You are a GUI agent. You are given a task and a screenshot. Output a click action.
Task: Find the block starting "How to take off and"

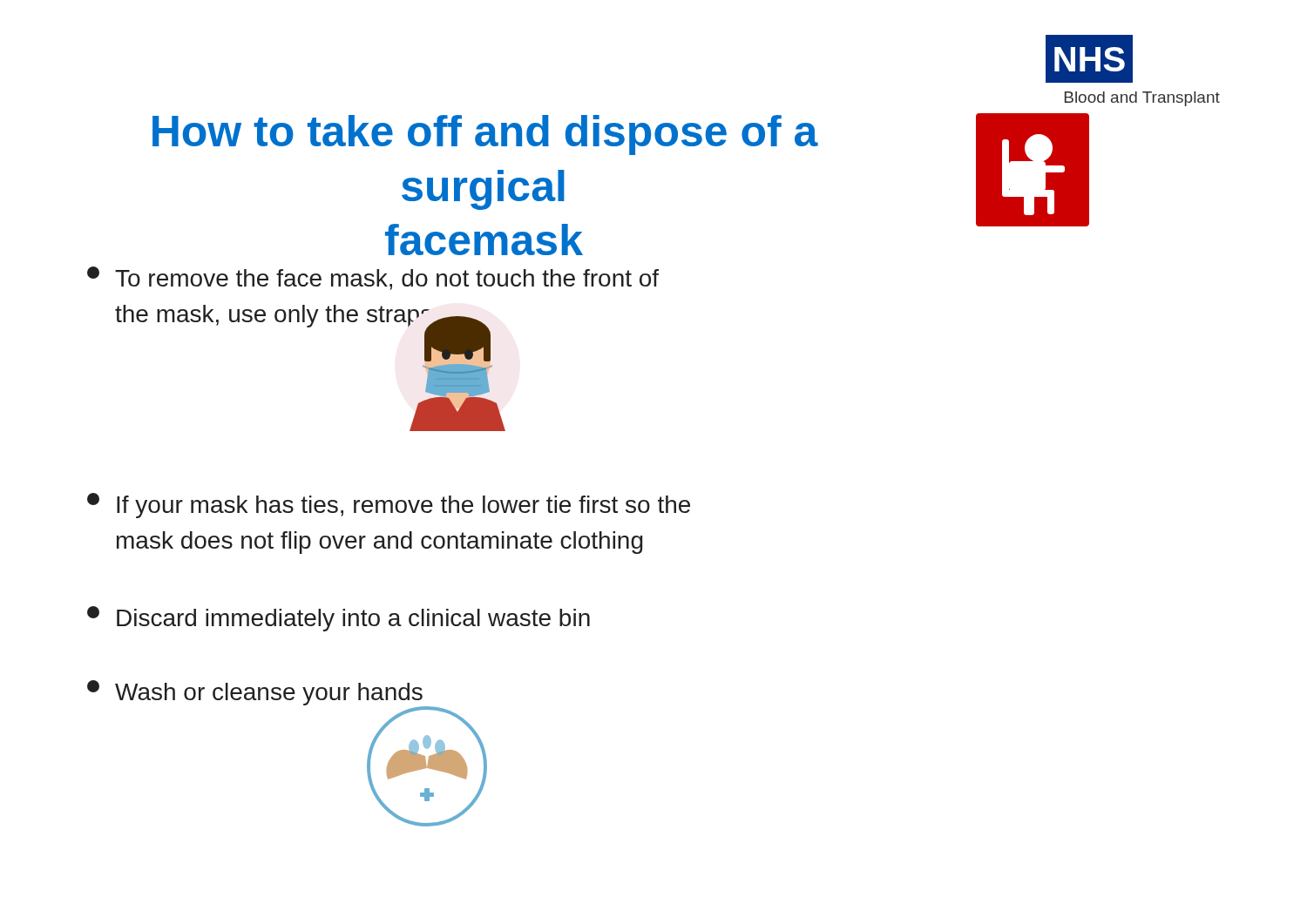484,186
